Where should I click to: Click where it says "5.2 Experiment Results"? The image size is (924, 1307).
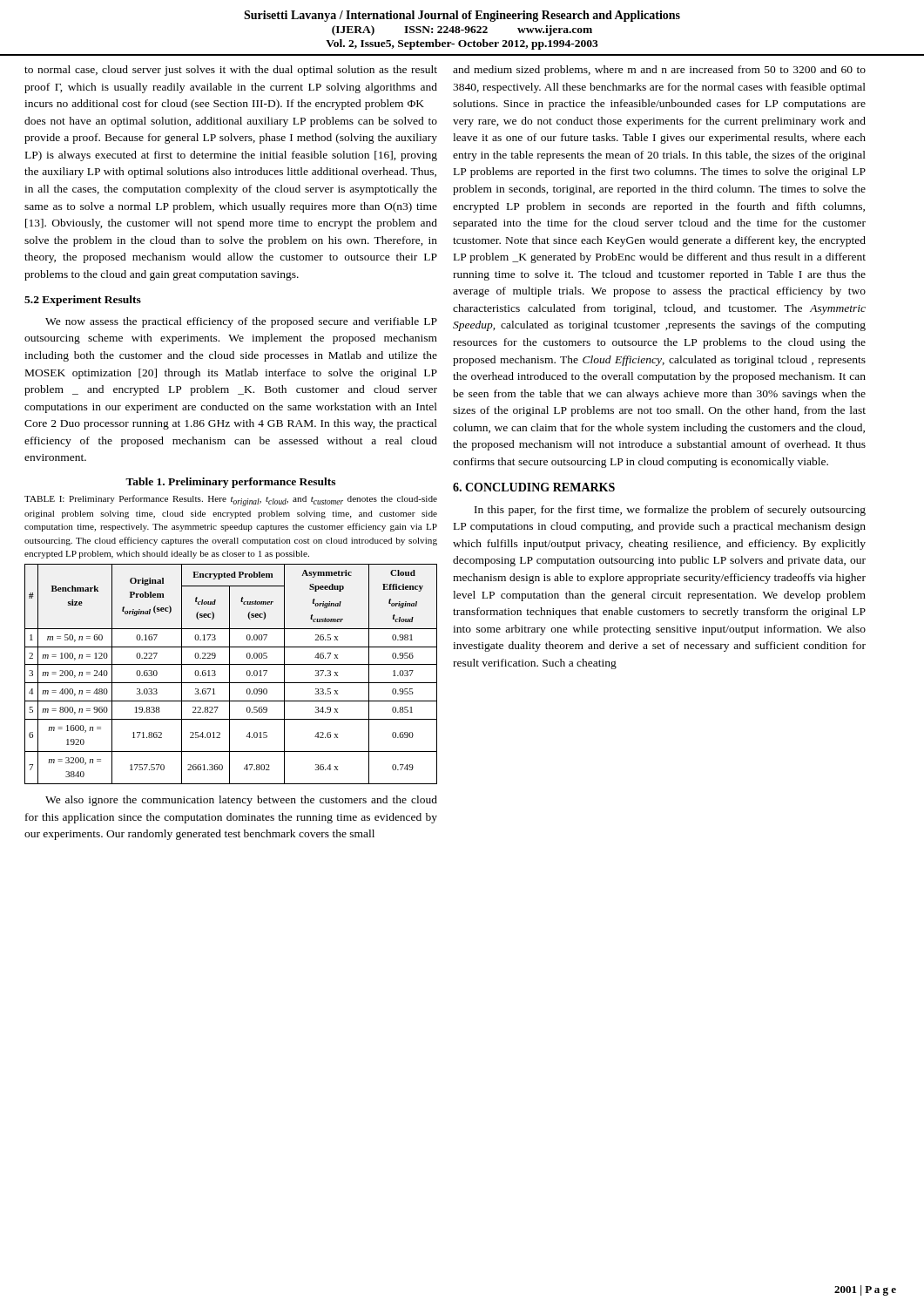[83, 300]
